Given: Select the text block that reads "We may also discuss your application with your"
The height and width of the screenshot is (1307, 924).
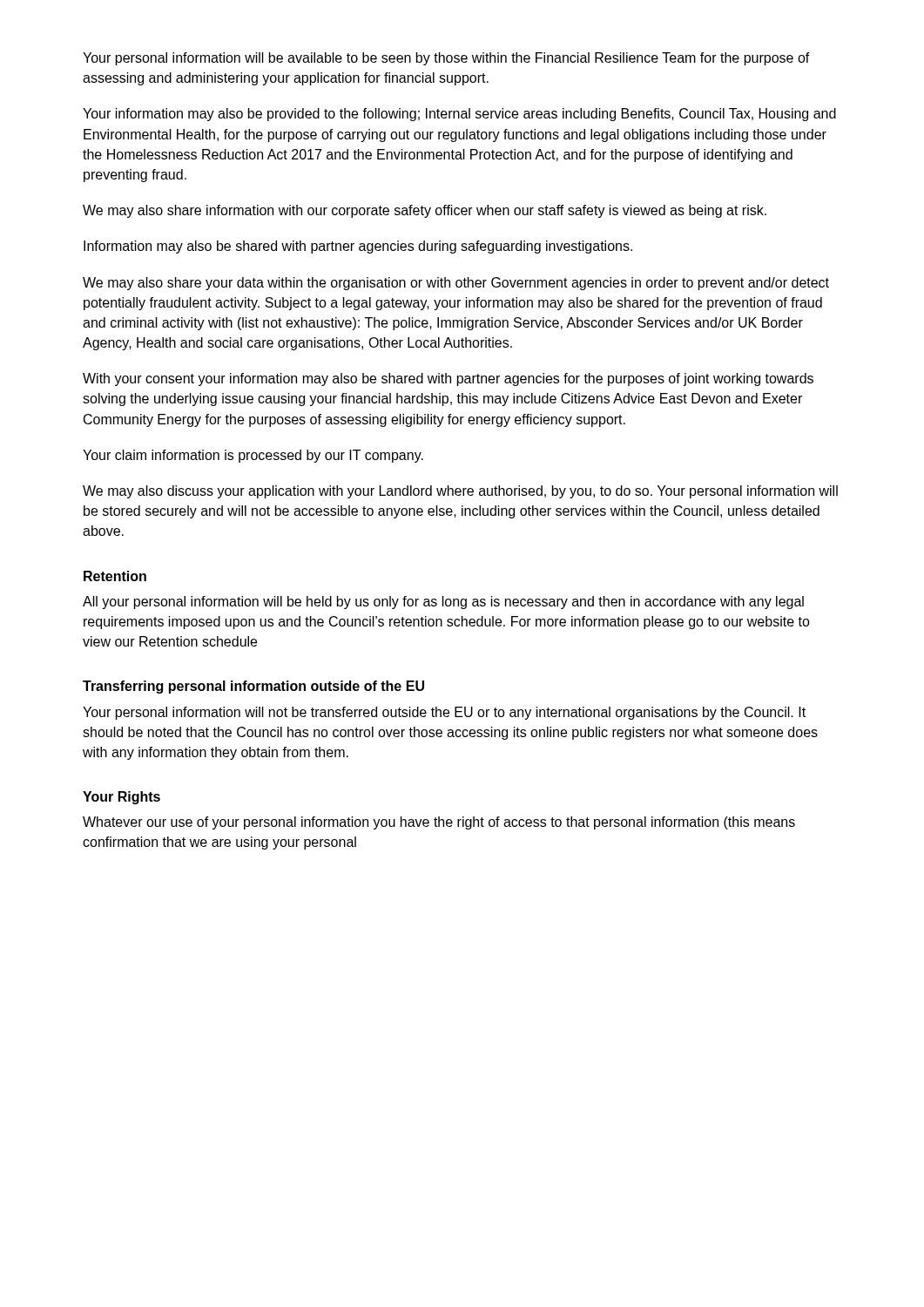Looking at the screenshot, I should (461, 511).
